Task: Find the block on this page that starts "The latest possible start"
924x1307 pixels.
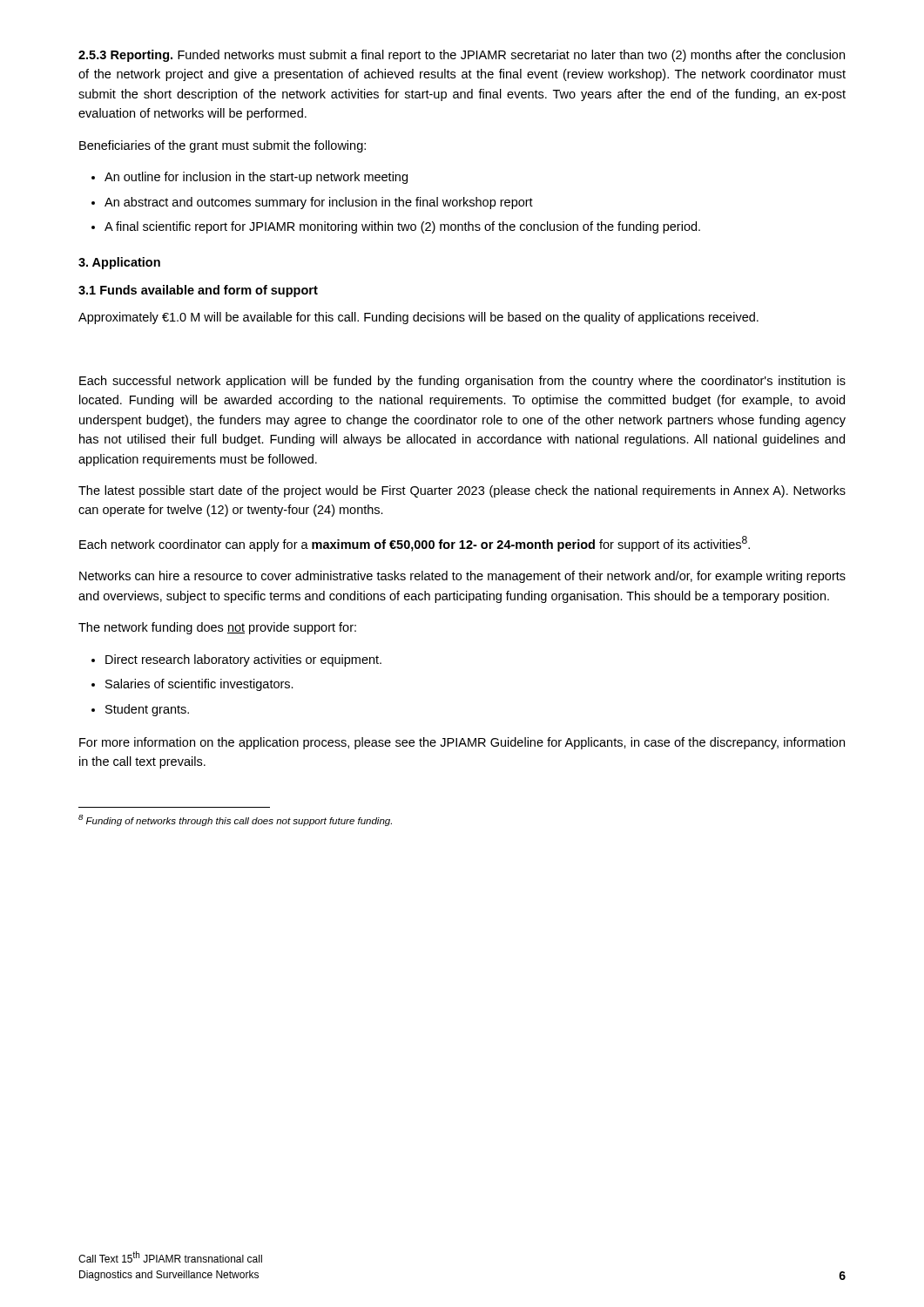Action: tap(462, 501)
